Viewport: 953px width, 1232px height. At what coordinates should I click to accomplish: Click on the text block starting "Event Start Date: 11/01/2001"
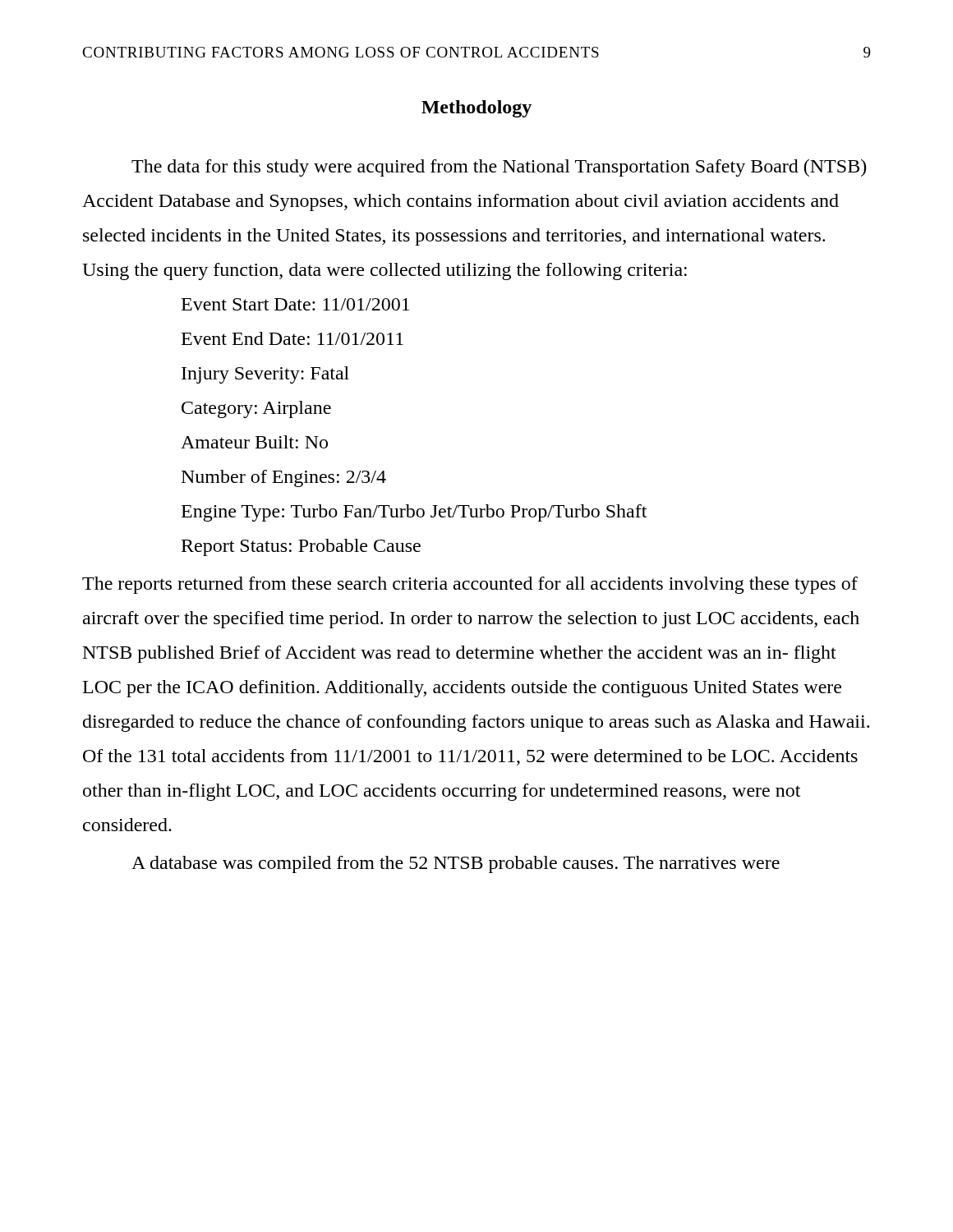point(296,304)
